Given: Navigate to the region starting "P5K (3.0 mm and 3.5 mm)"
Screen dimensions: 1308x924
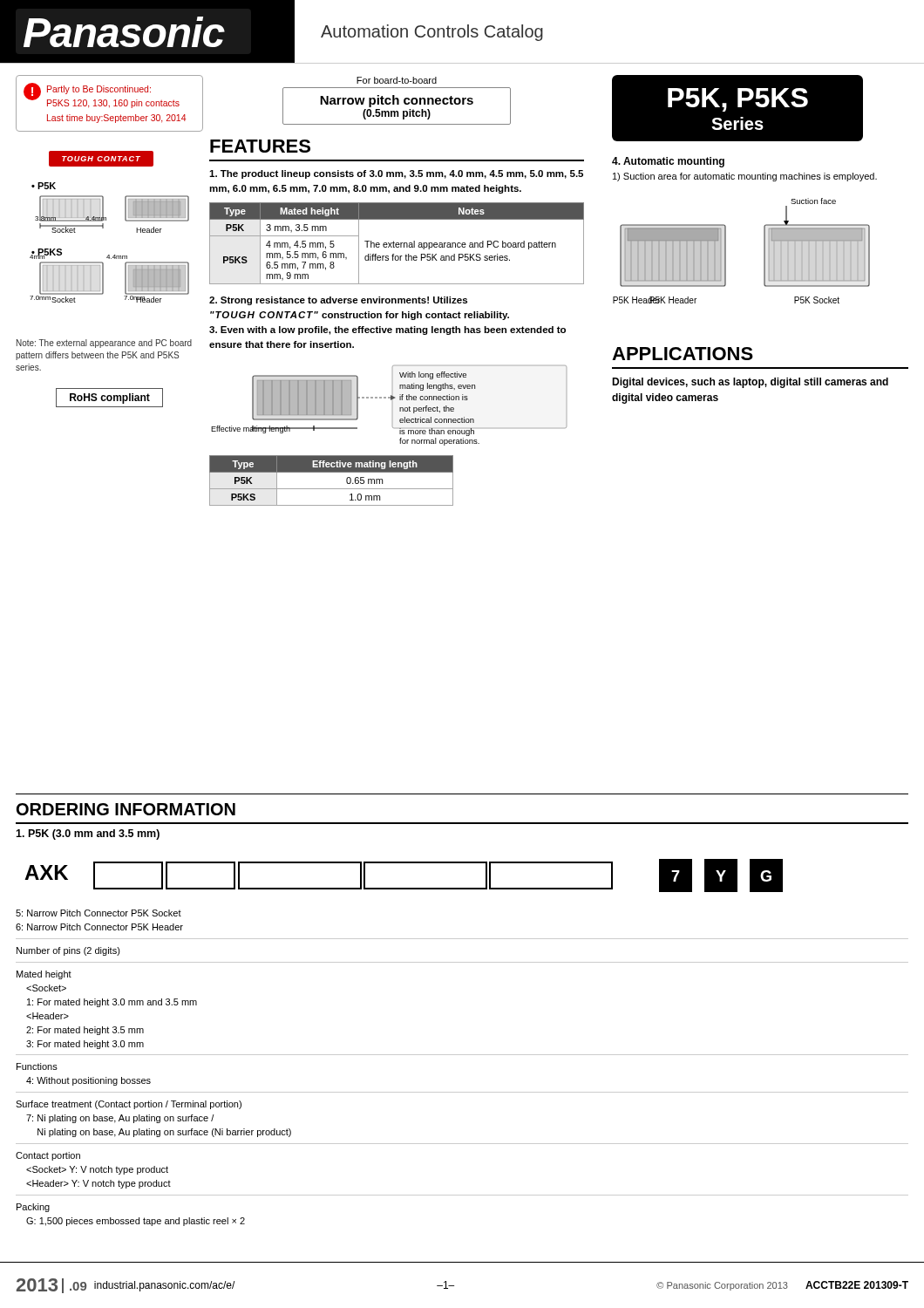Looking at the screenshot, I should pos(88,834).
